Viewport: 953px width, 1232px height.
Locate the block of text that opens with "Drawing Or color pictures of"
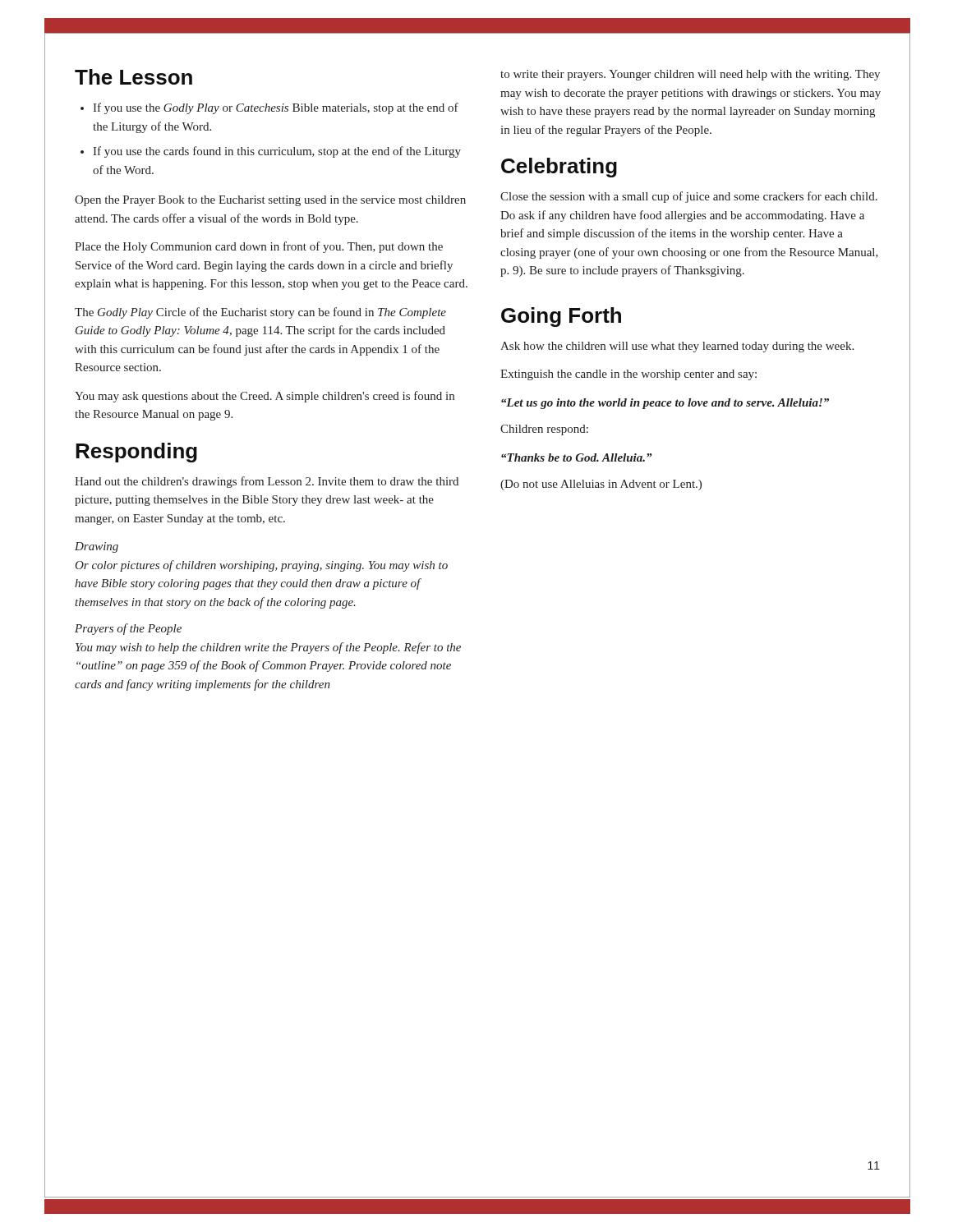click(272, 574)
